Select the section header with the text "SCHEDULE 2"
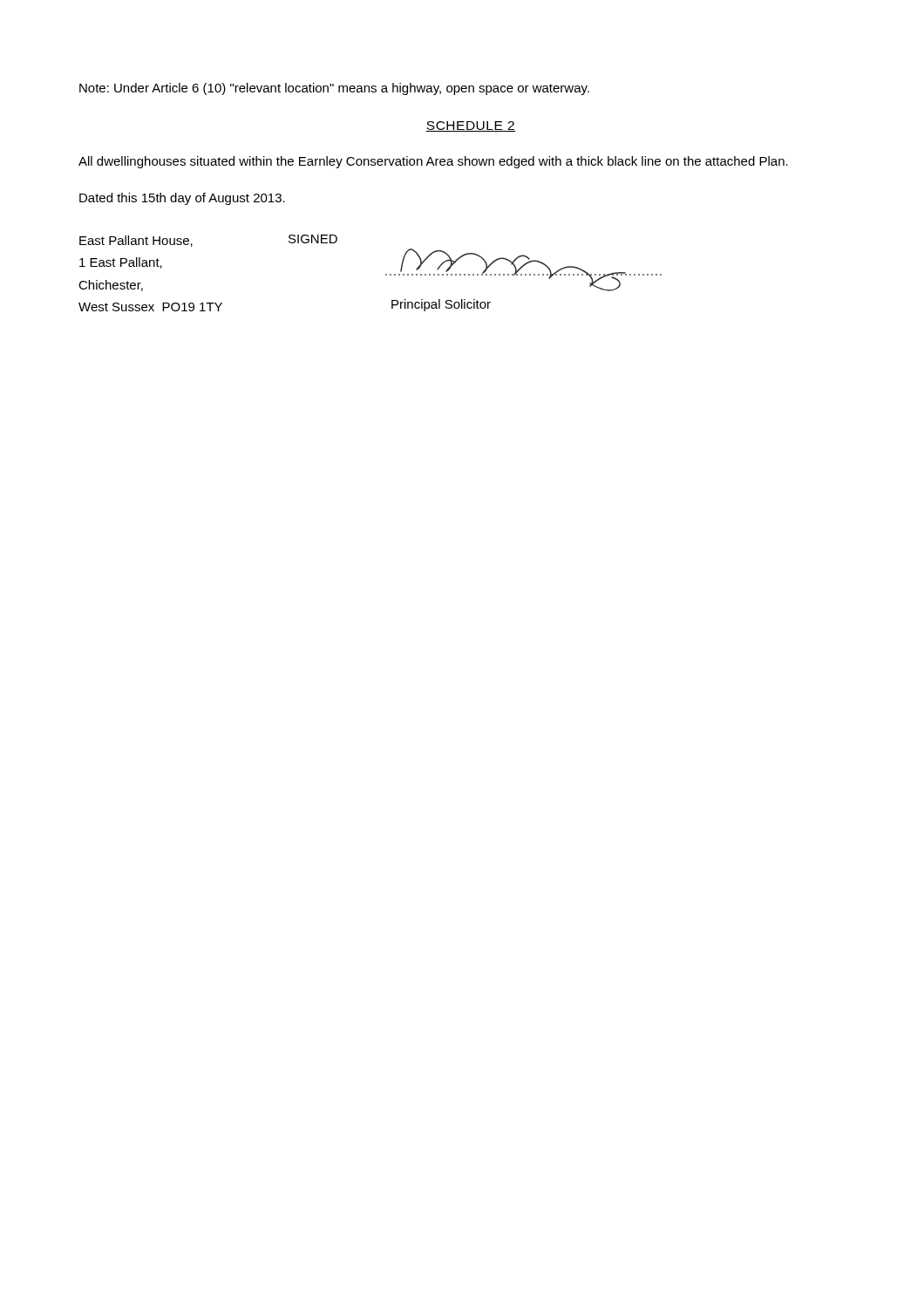Image resolution: width=924 pixels, height=1308 pixels. [x=471, y=125]
